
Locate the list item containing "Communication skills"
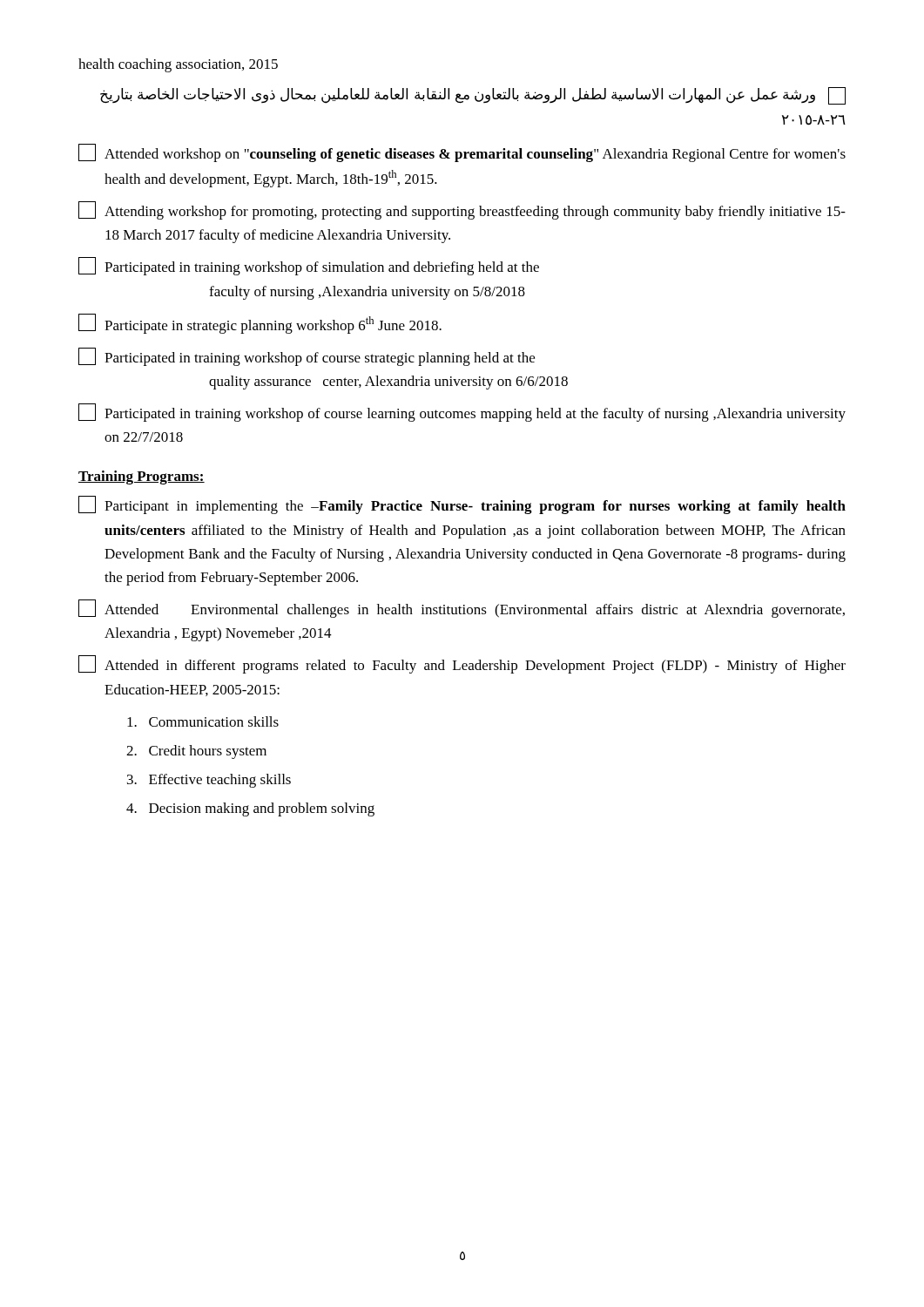click(x=203, y=722)
